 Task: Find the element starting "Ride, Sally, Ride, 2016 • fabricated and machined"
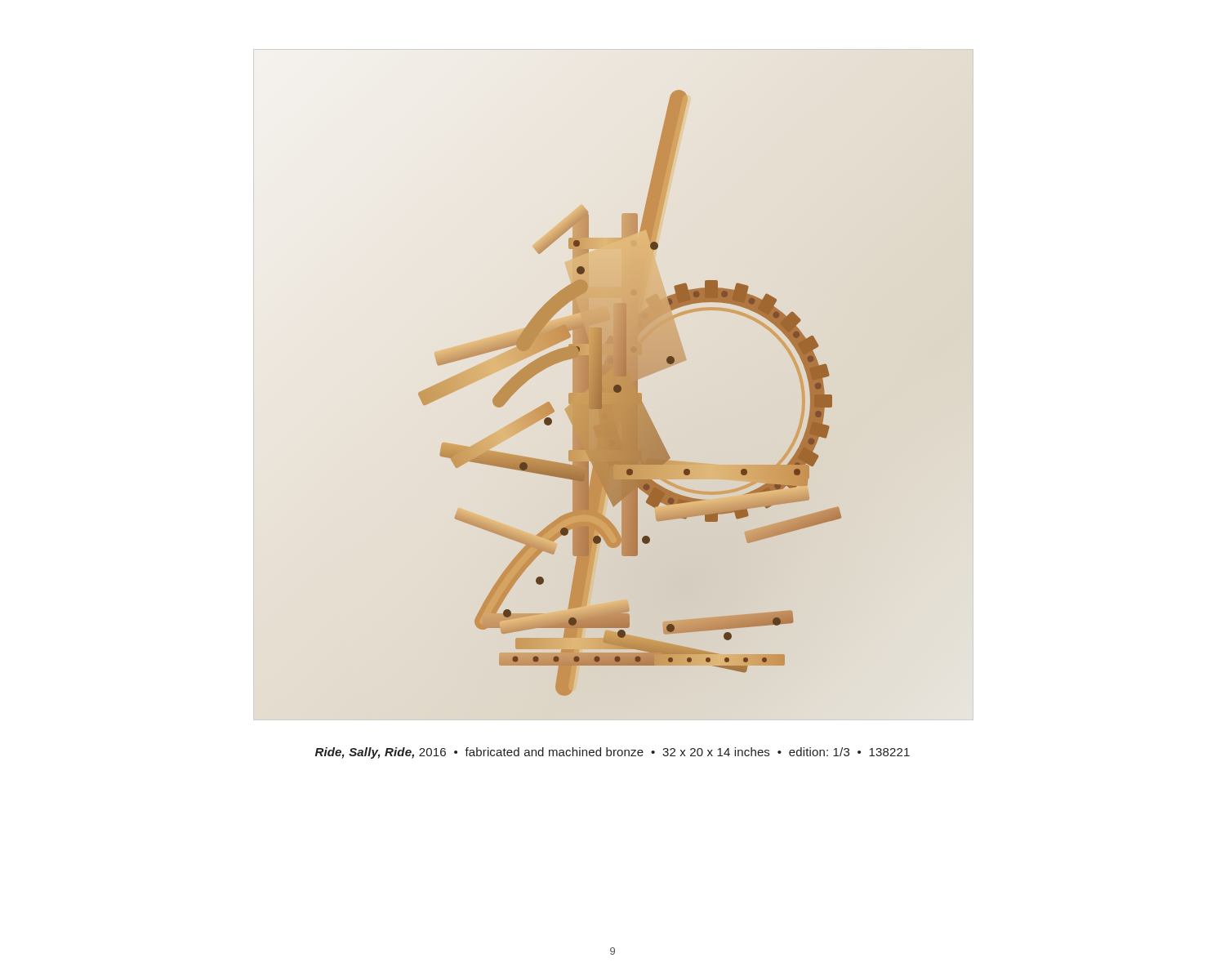[x=612, y=752]
